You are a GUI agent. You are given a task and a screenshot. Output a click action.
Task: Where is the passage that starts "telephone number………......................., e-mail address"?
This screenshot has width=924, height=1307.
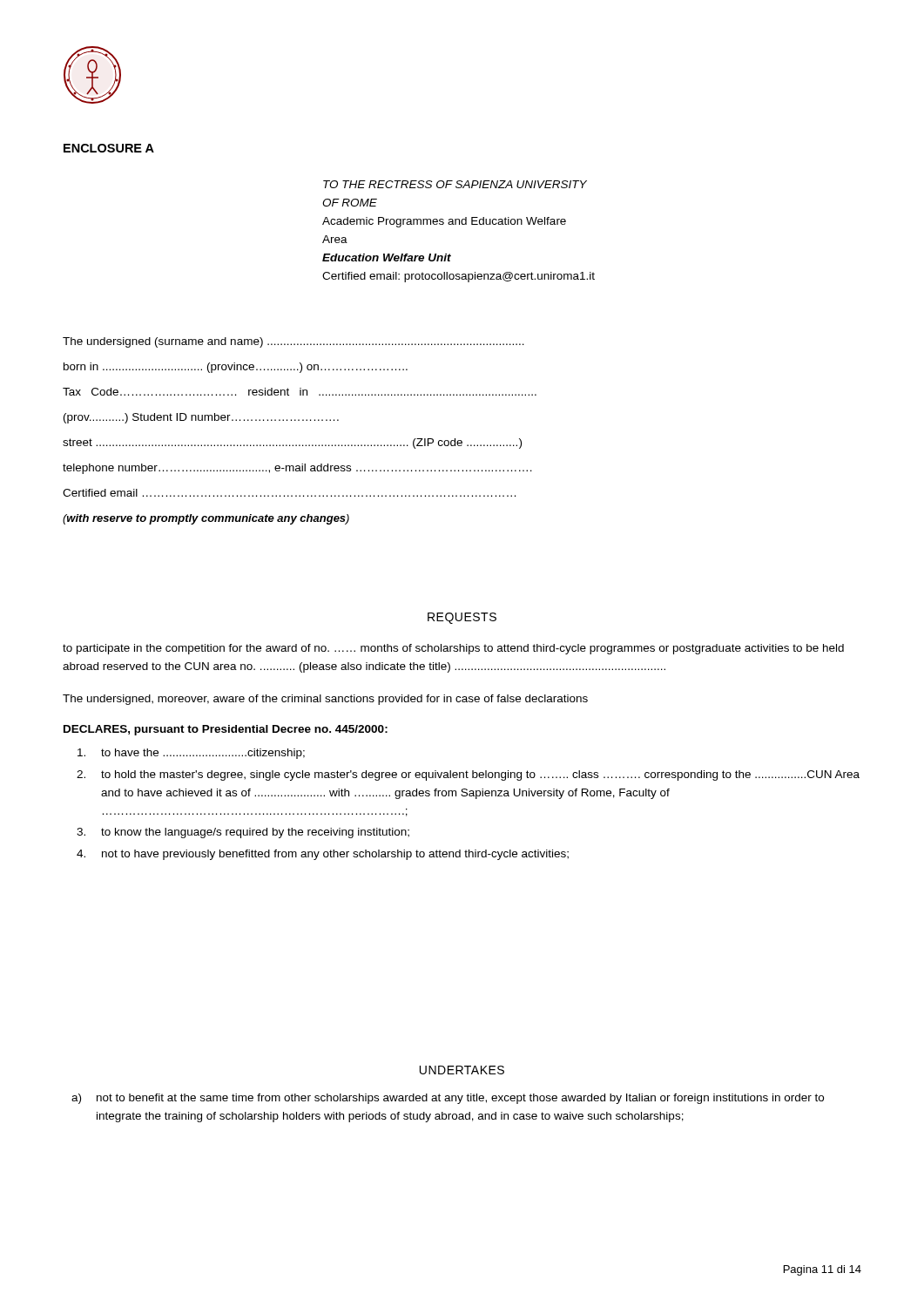point(298,468)
